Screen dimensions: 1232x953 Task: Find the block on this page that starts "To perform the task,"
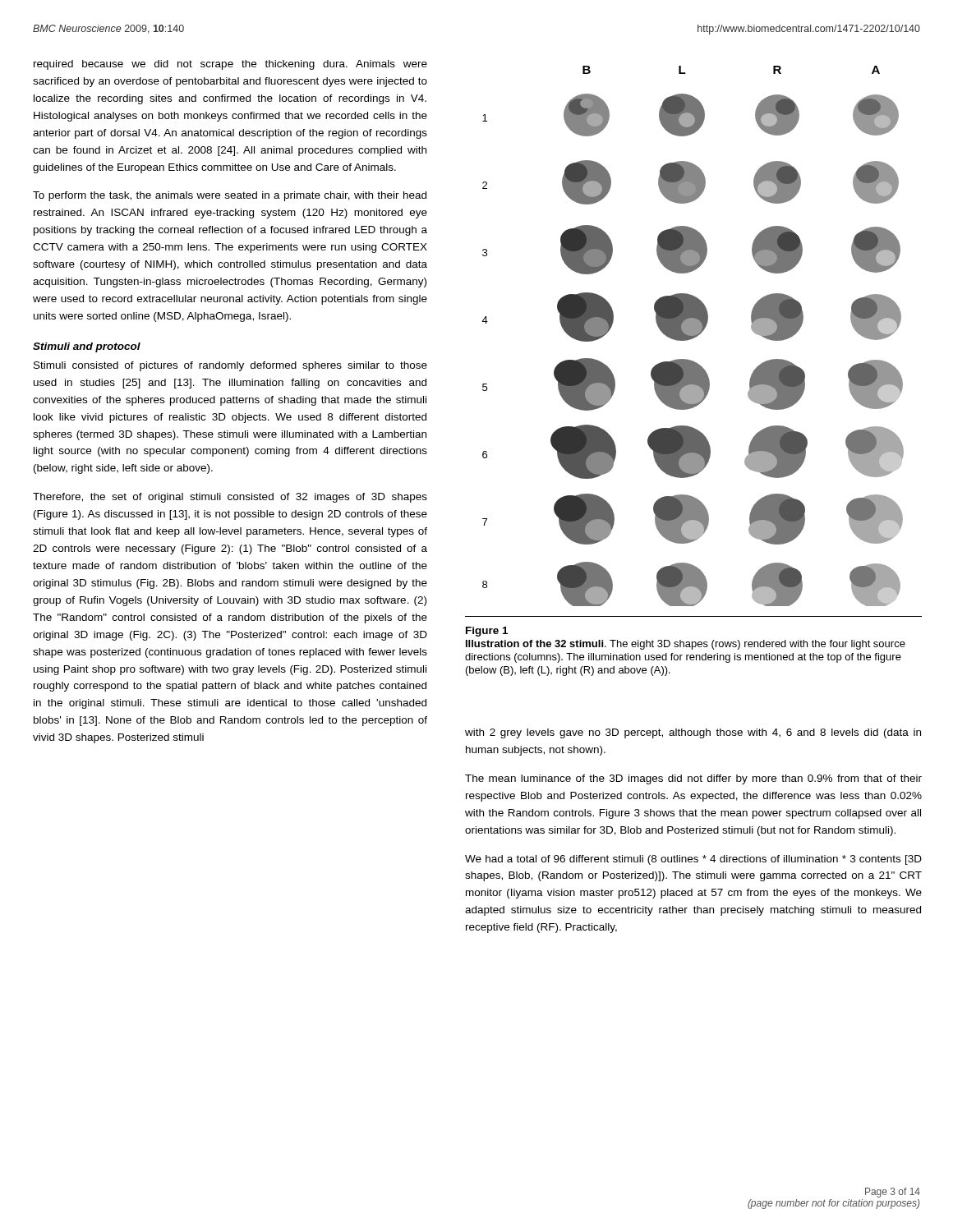coord(230,256)
